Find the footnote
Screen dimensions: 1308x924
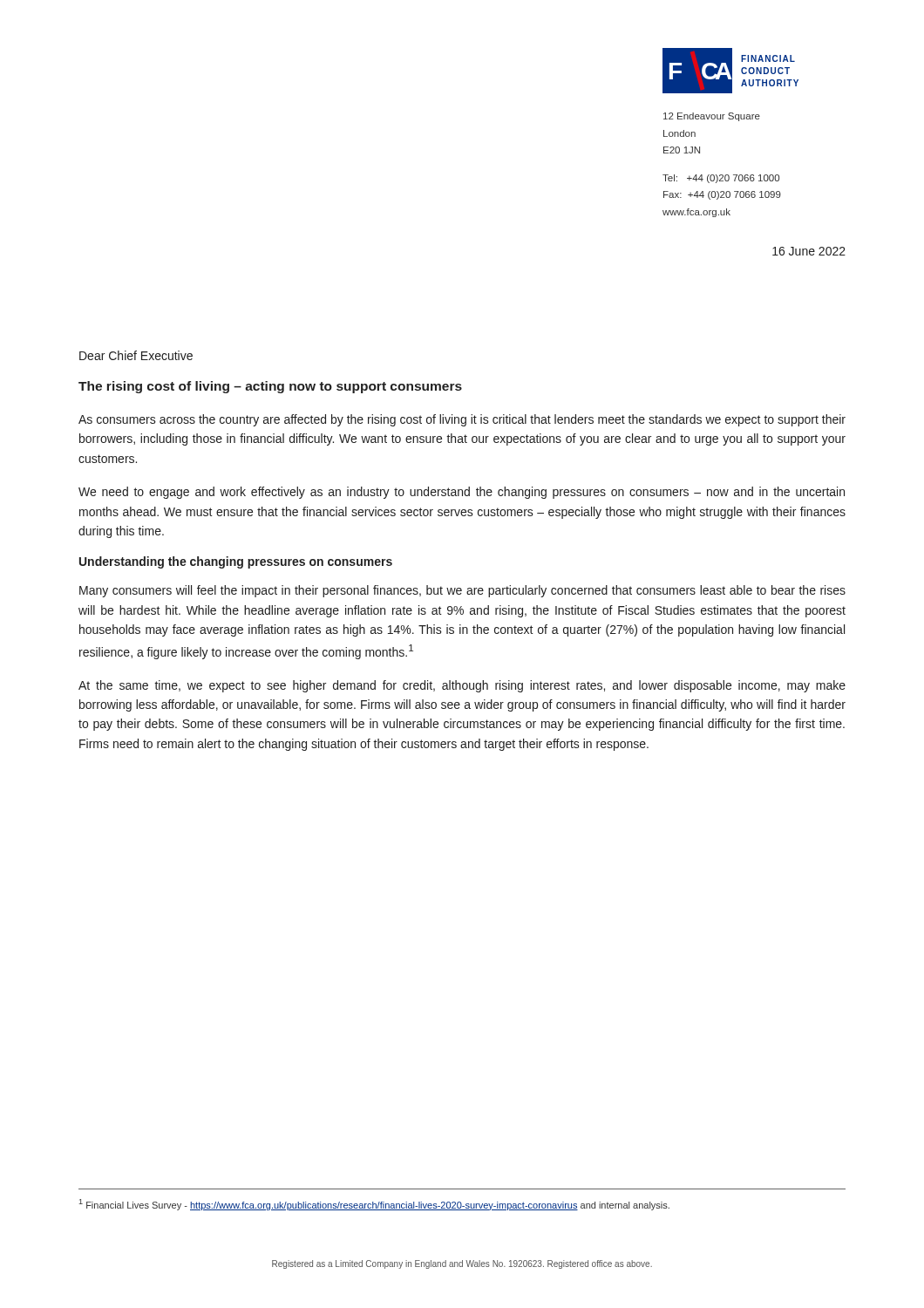pos(374,1203)
